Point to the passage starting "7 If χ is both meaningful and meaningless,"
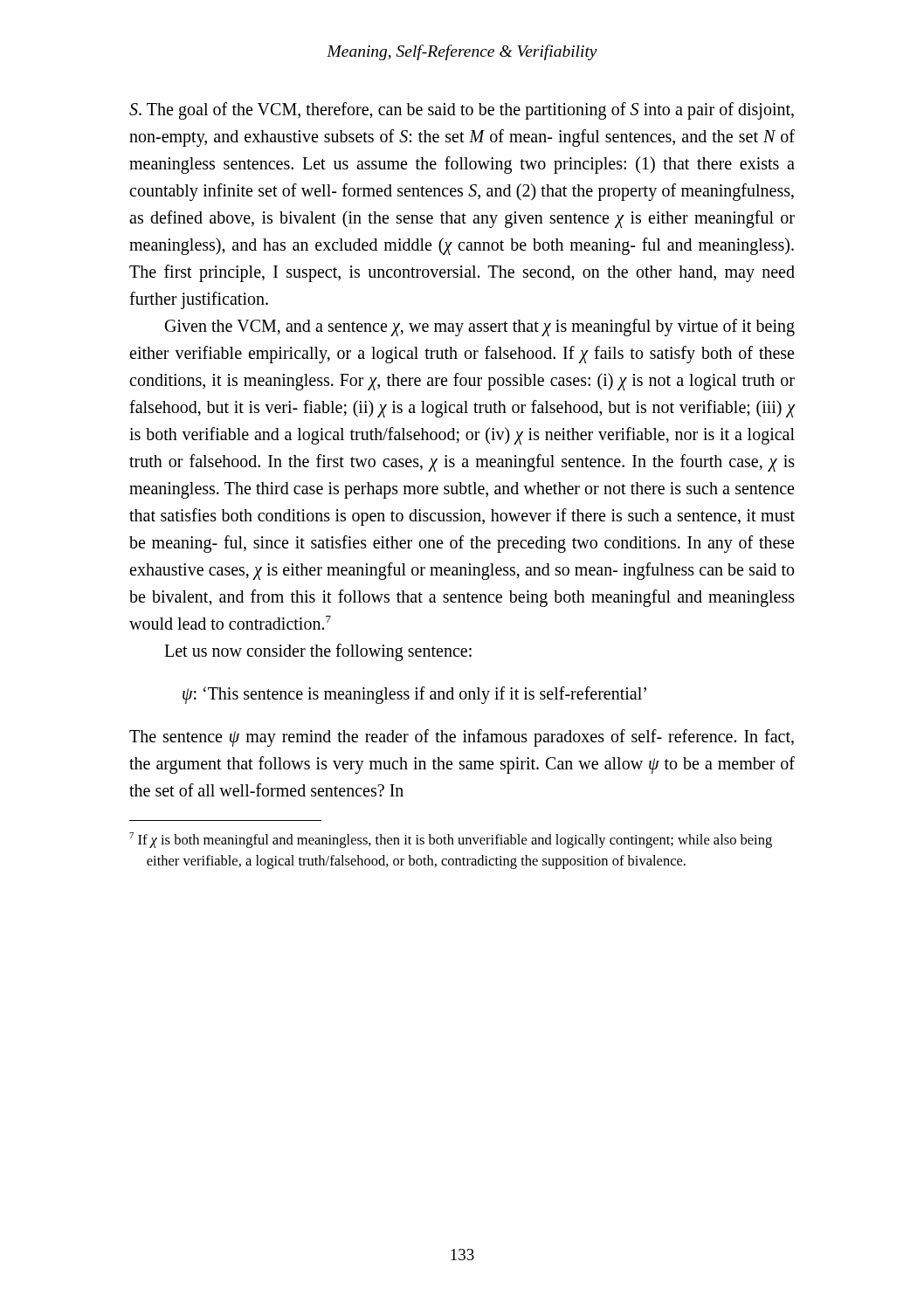 (x=451, y=849)
